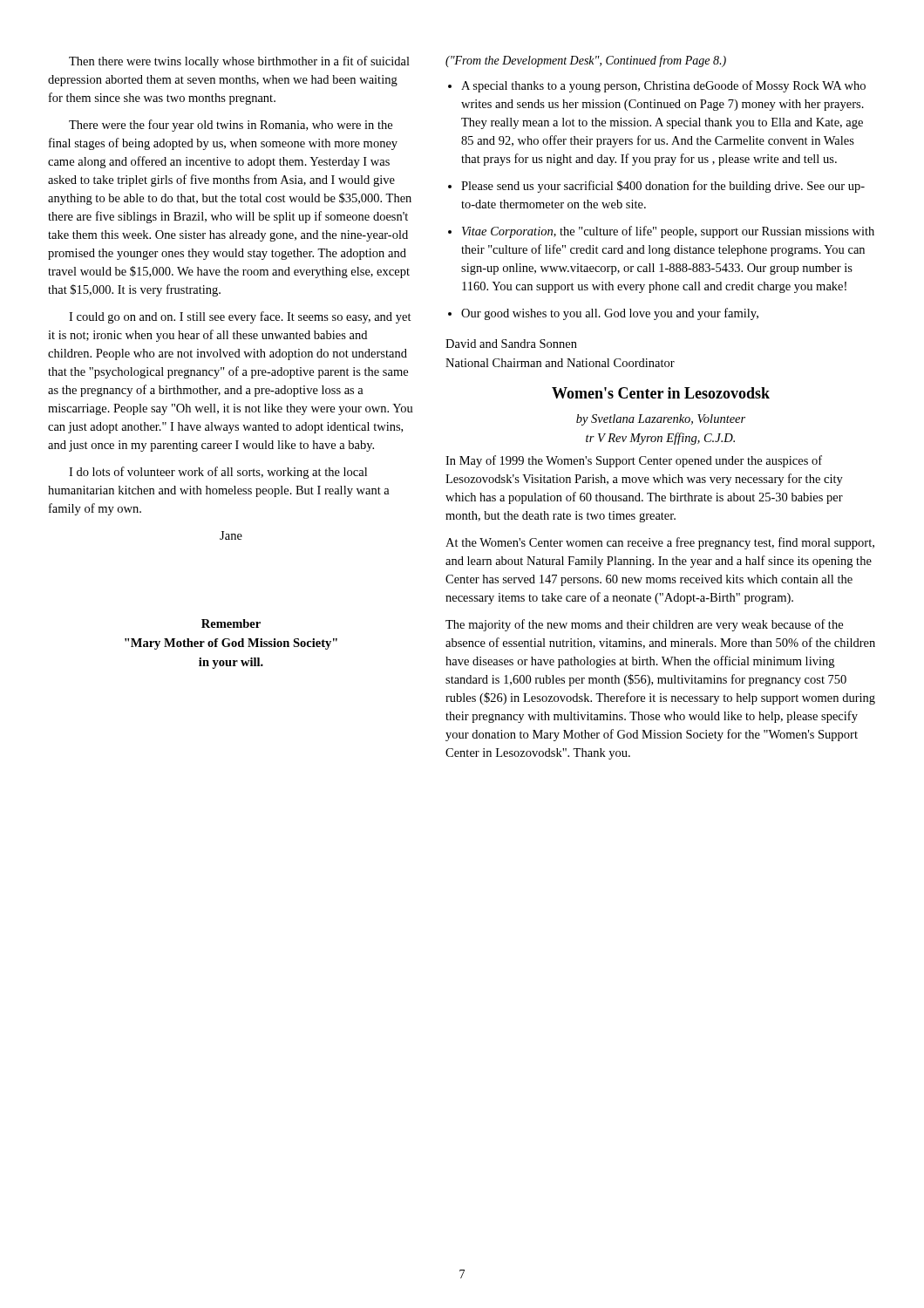The image size is (924, 1308).
Task: Select the text starting "("From the Development"
Action: (661, 61)
